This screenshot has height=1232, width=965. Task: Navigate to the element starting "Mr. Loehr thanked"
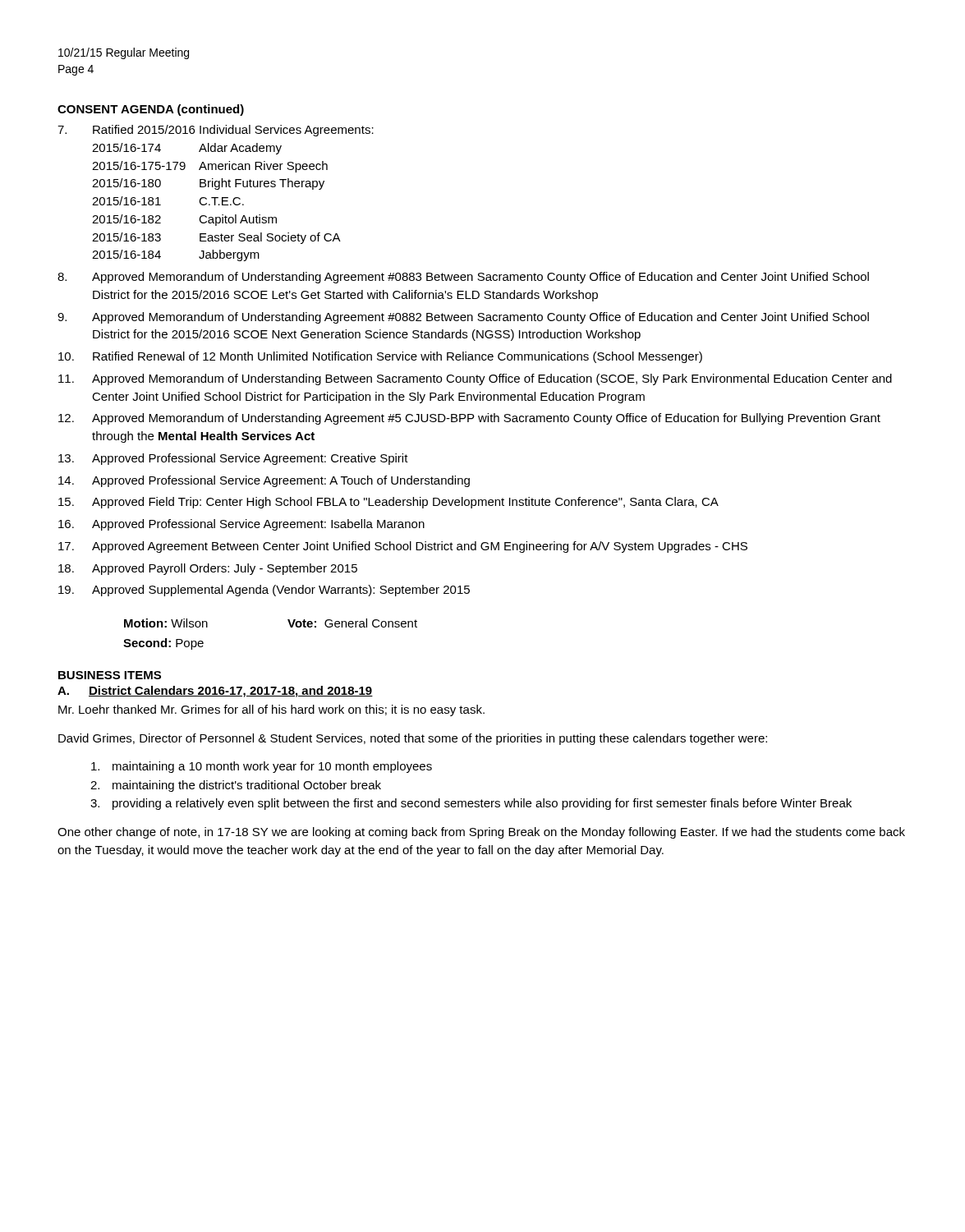(x=271, y=709)
